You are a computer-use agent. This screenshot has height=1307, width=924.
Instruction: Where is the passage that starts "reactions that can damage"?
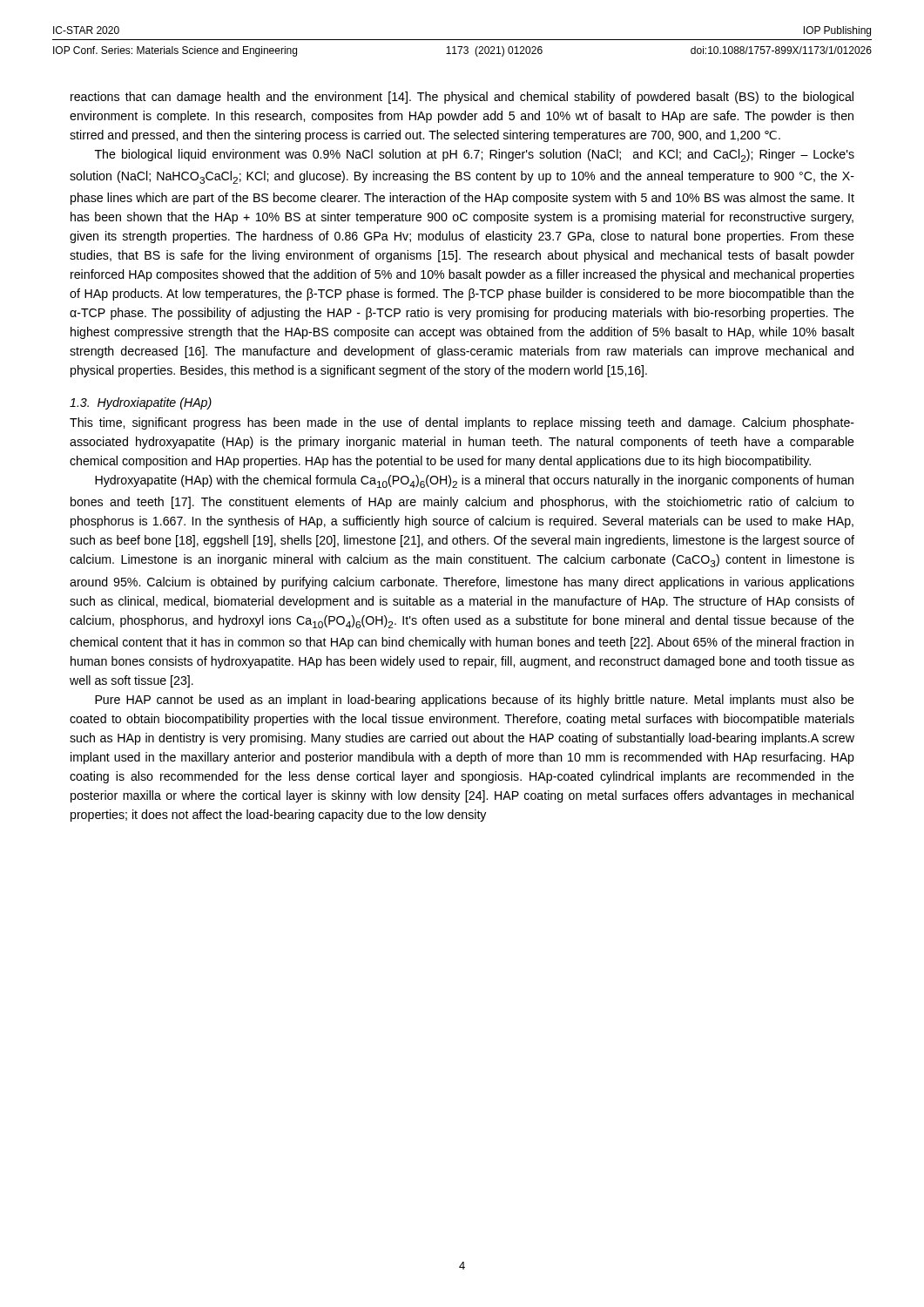coord(462,234)
